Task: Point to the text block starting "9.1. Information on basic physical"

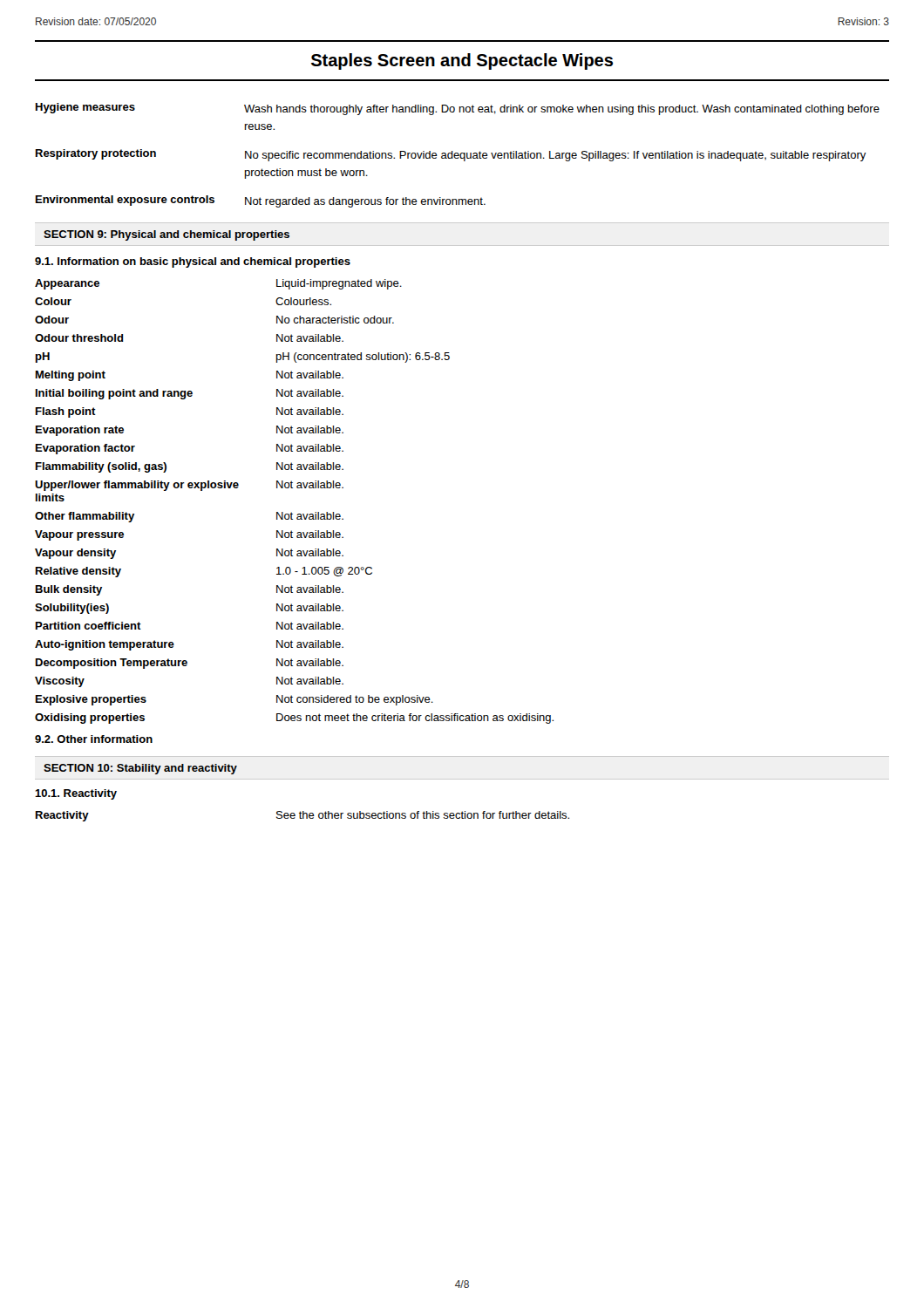Action: click(x=193, y=261)
